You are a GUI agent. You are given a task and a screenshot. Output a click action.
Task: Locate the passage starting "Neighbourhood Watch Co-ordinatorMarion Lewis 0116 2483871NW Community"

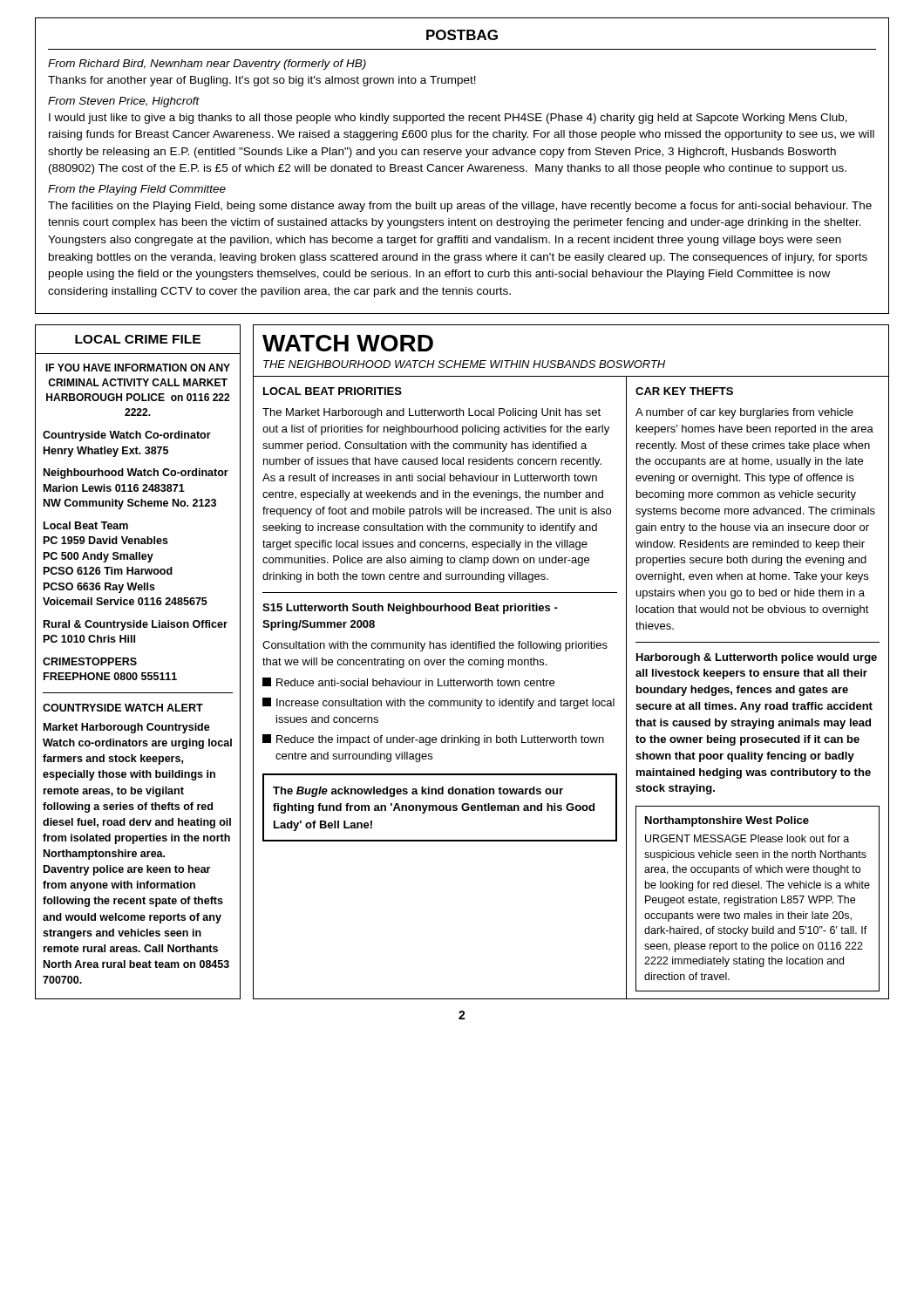click(x=138, y=489)
